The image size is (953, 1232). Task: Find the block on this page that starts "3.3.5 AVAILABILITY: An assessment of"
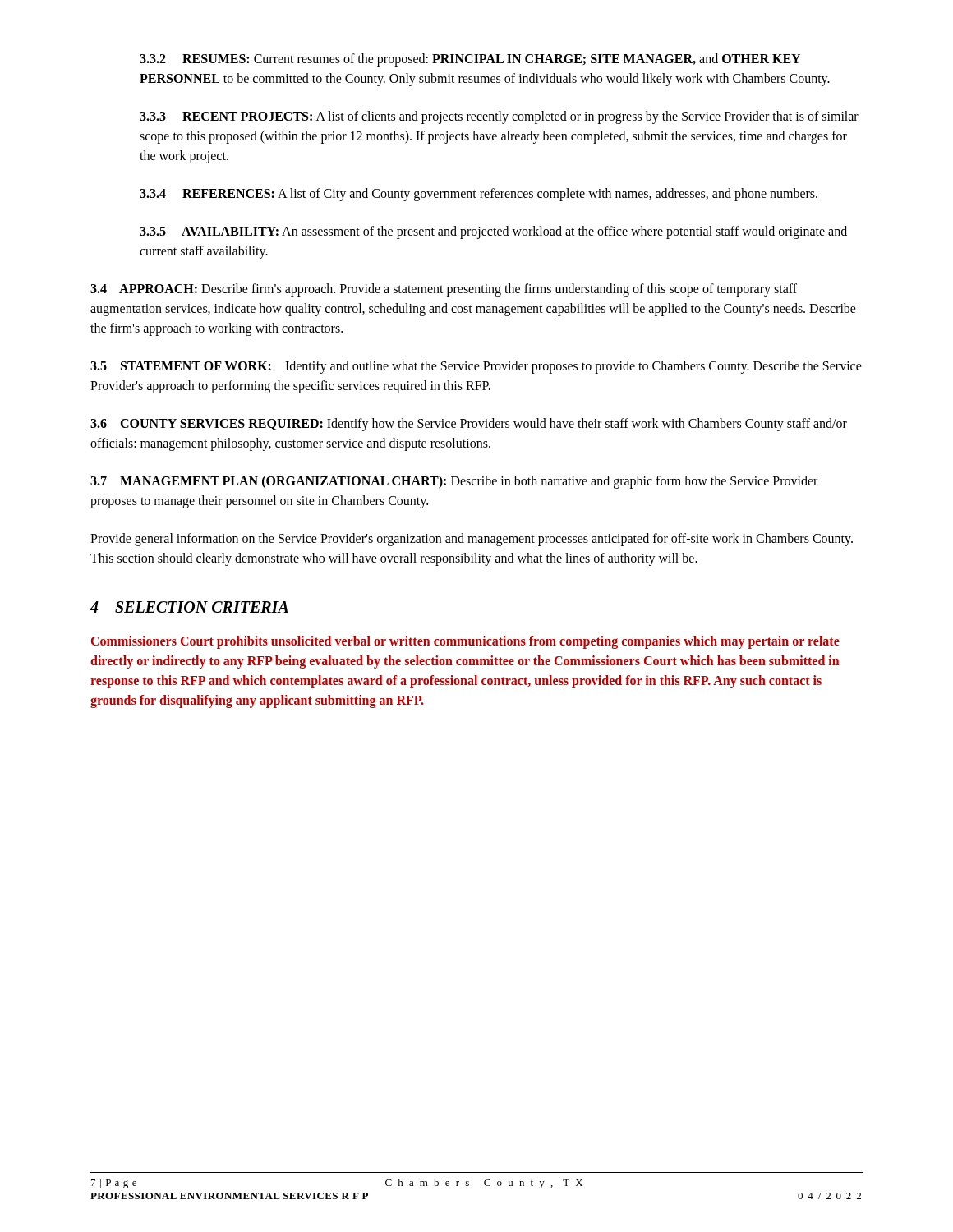coord(501,241)
